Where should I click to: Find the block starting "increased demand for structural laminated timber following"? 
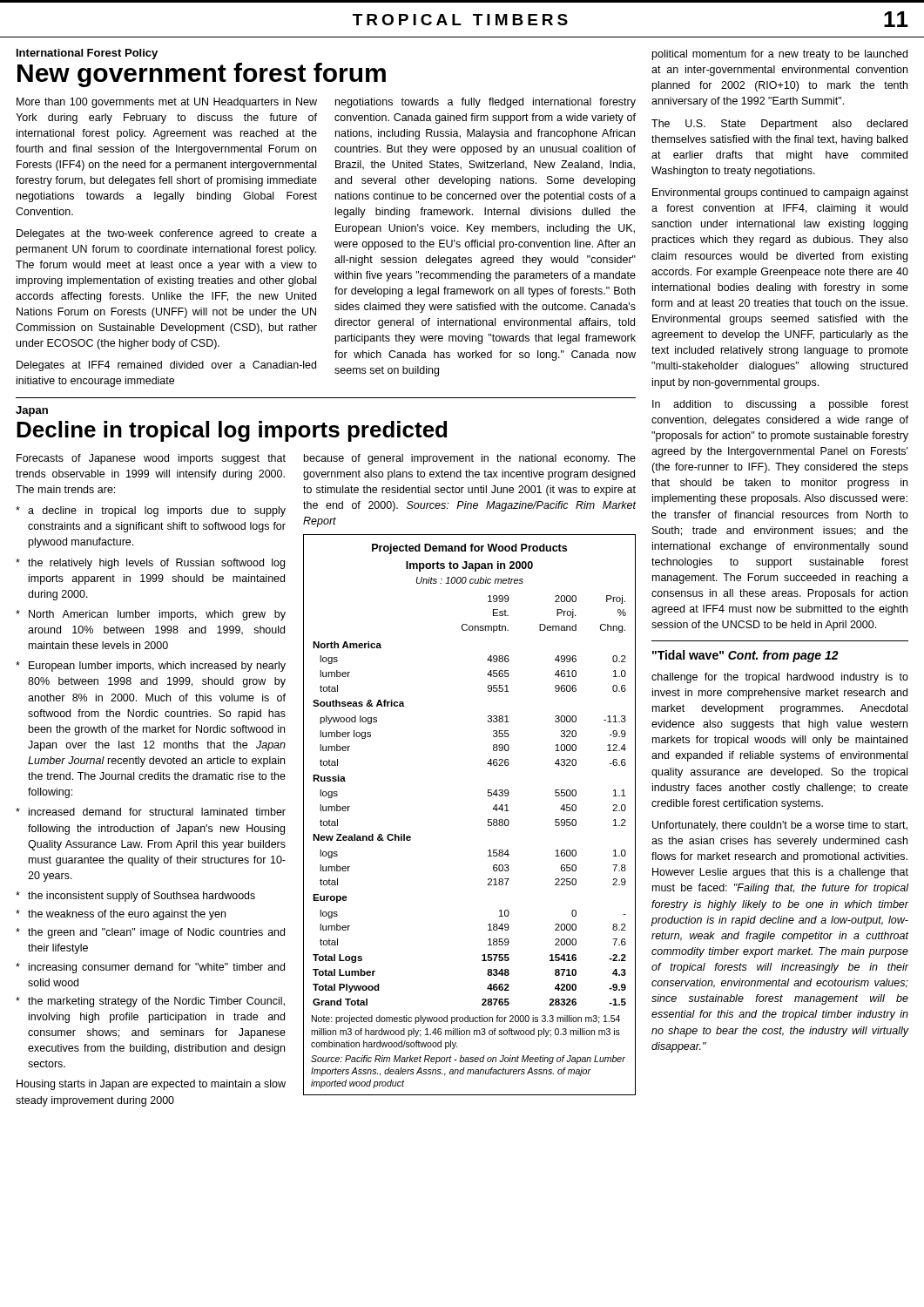tap(151, 844)
